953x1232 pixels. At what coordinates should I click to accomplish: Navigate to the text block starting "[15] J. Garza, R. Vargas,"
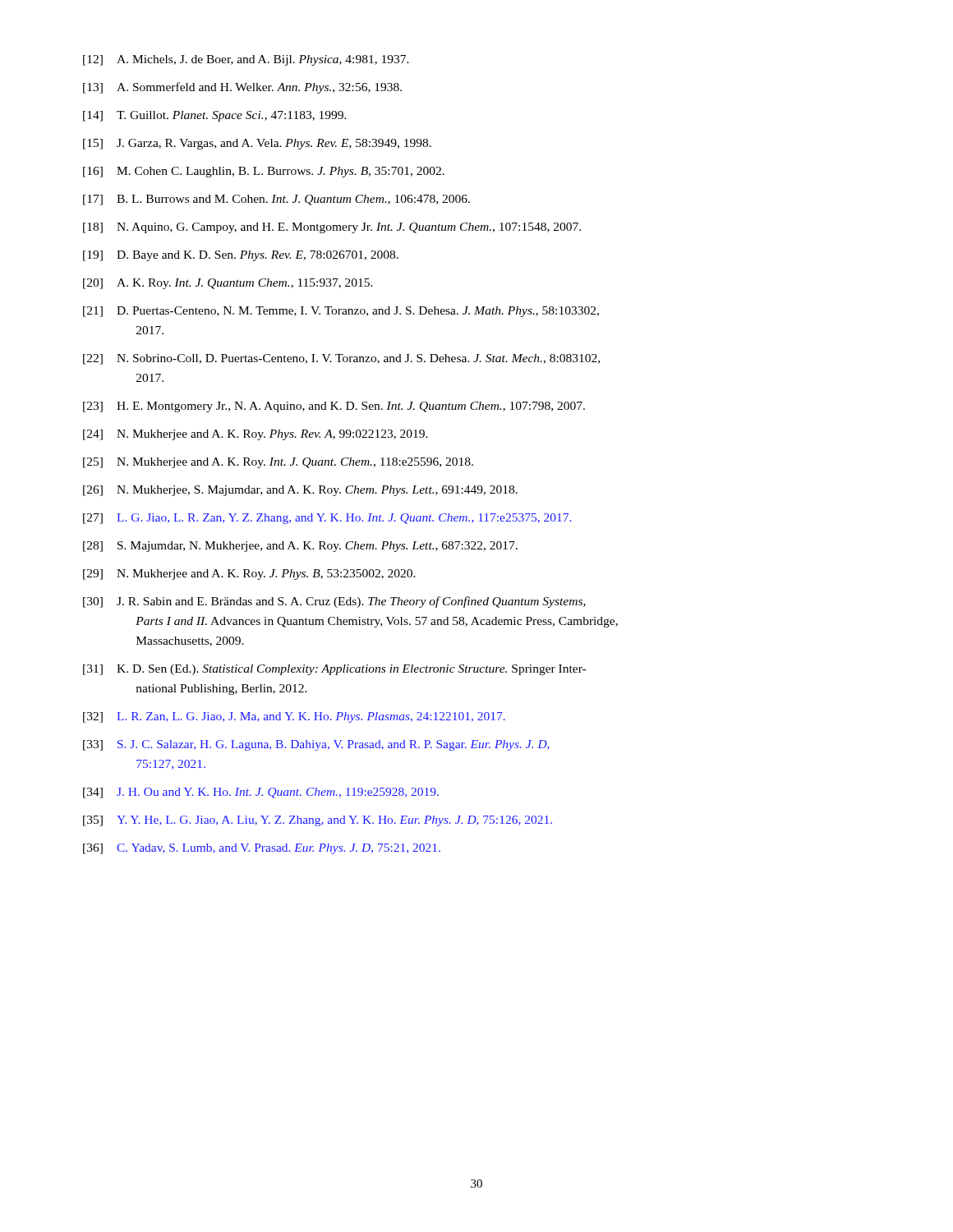point(257,144)
